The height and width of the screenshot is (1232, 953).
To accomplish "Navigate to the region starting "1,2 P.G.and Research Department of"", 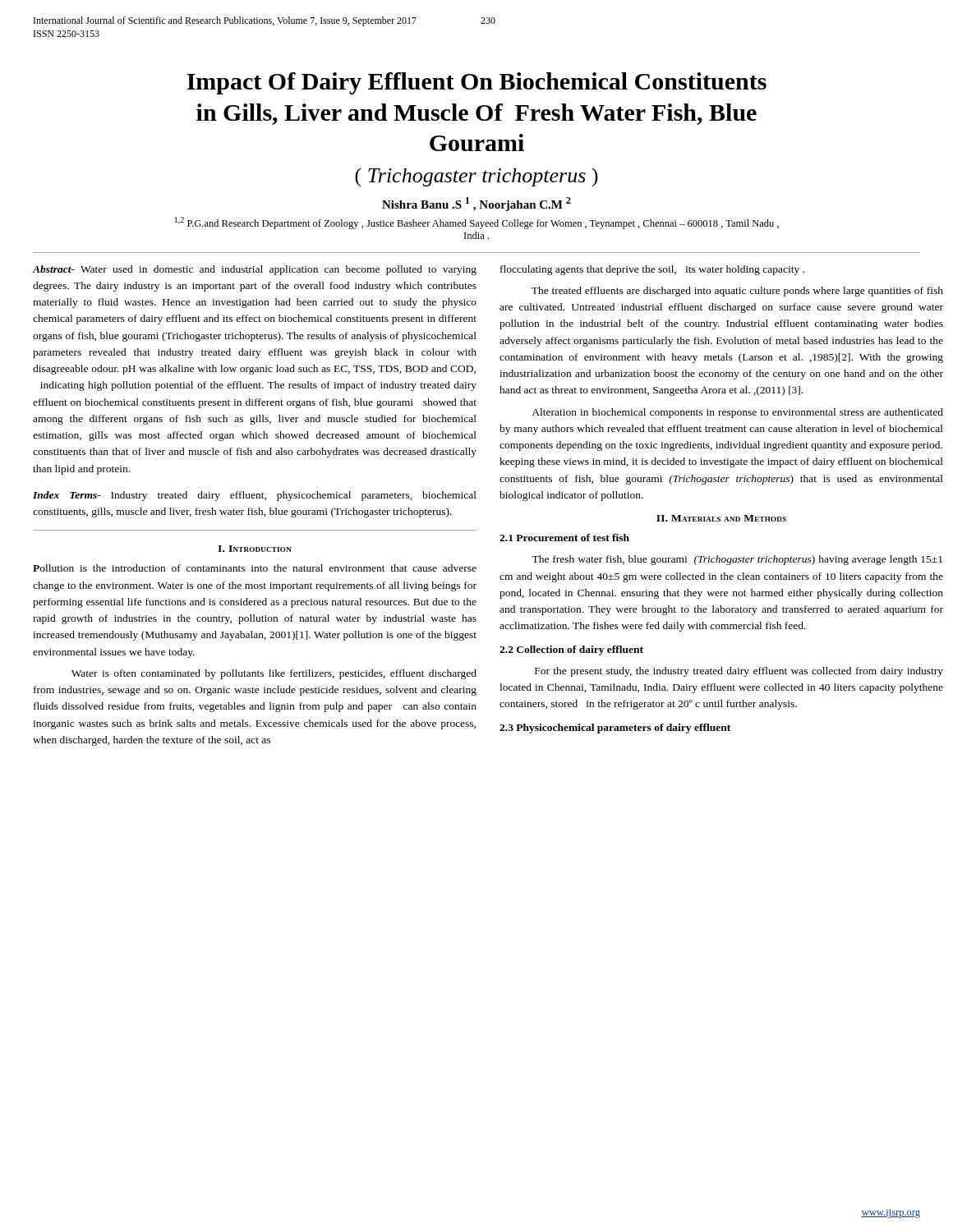I will (x=476, y=228).
